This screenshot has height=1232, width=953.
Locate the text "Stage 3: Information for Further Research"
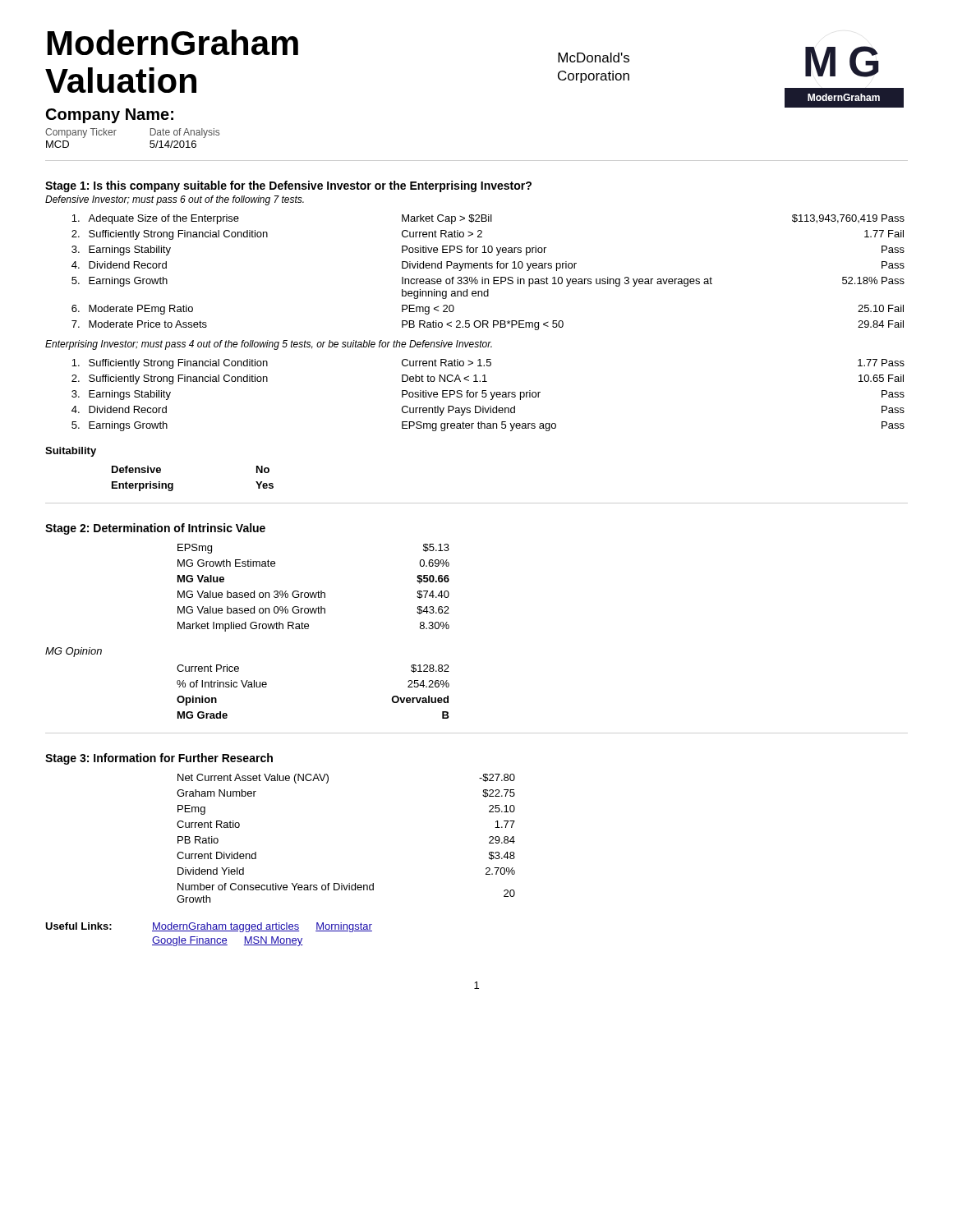[x=159, y=758]
